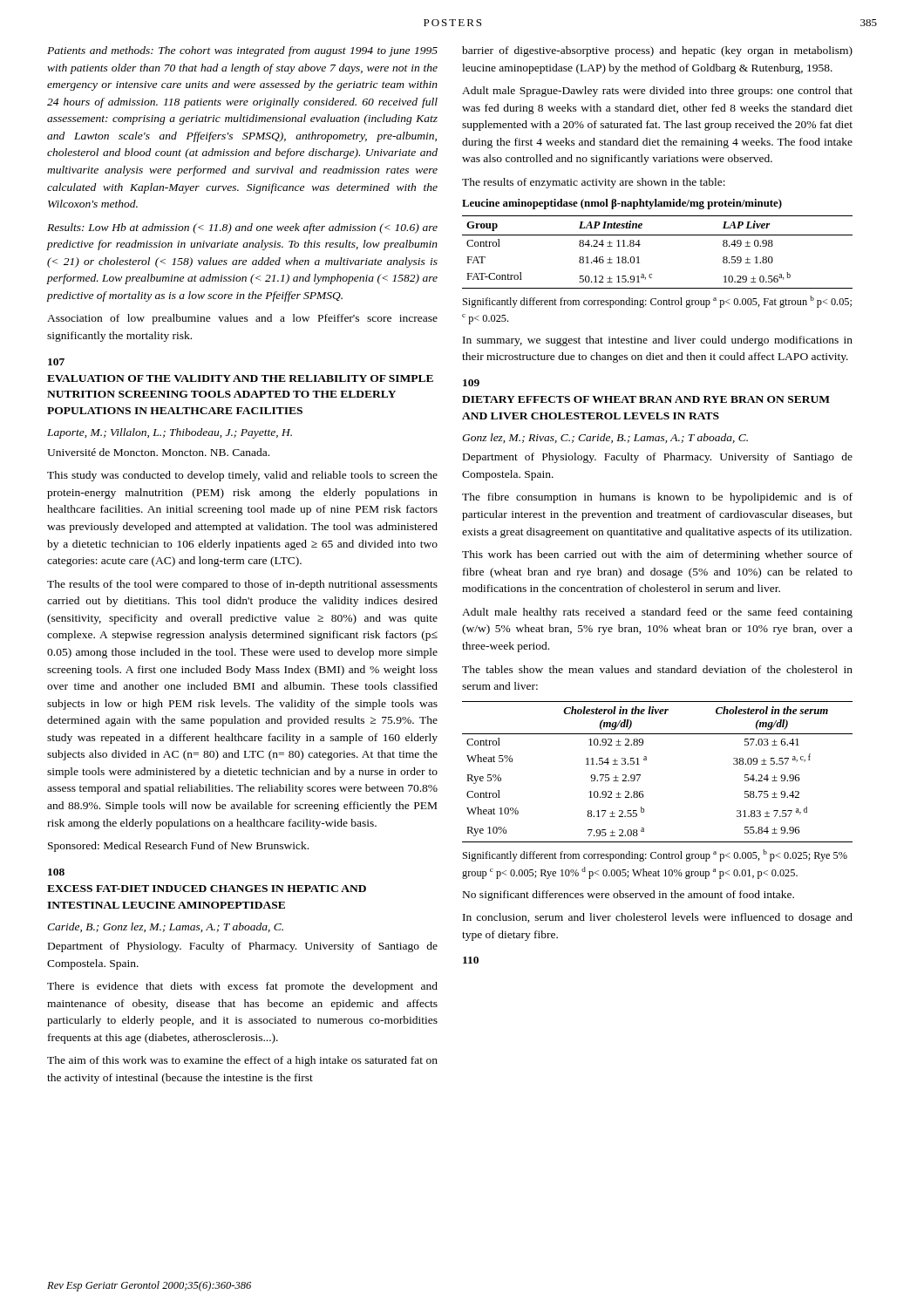Locate the element starting "Association of low"
Image resolution: width=924 pixels, height=1308 pixels.
242,327
